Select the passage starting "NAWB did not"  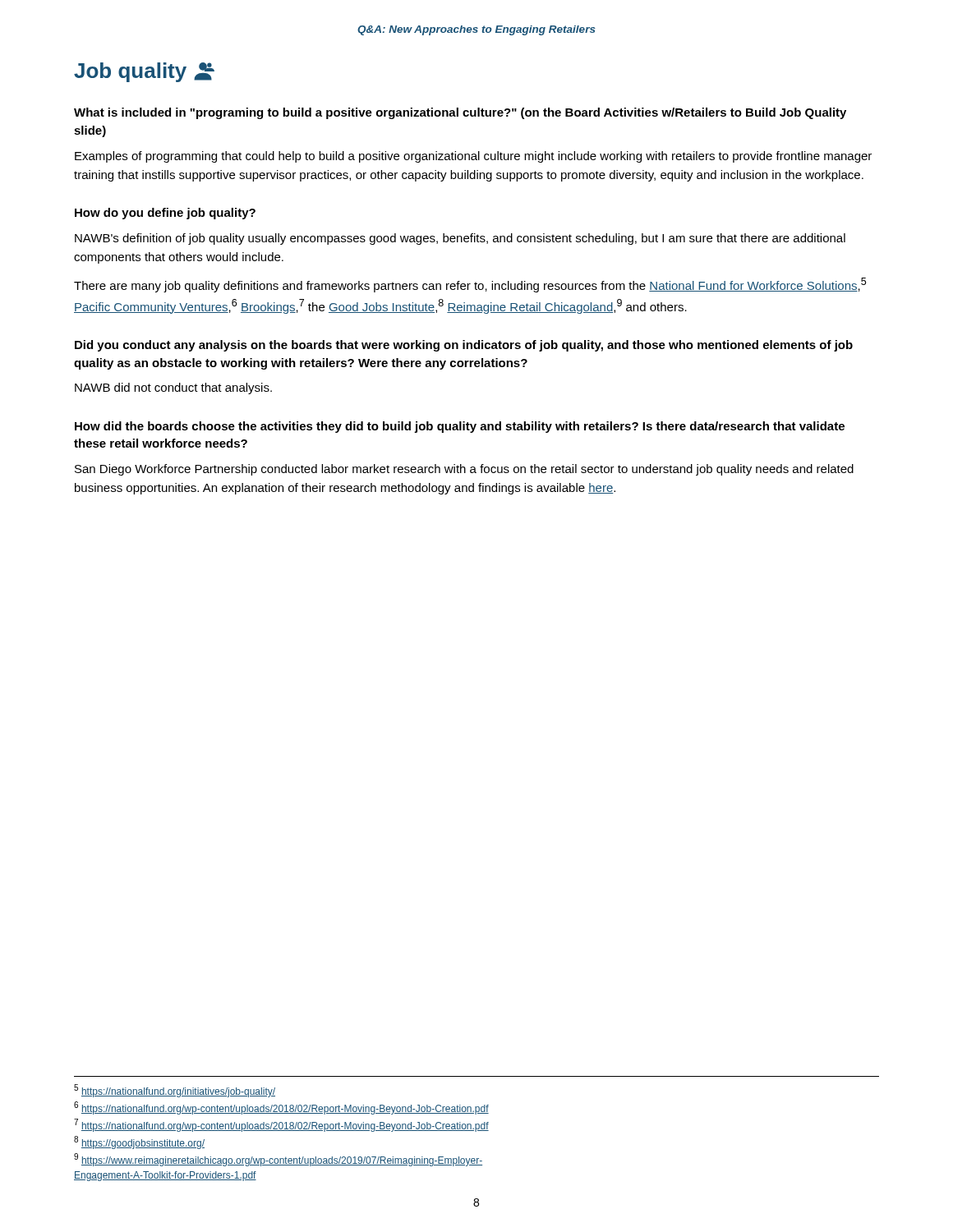173,387
